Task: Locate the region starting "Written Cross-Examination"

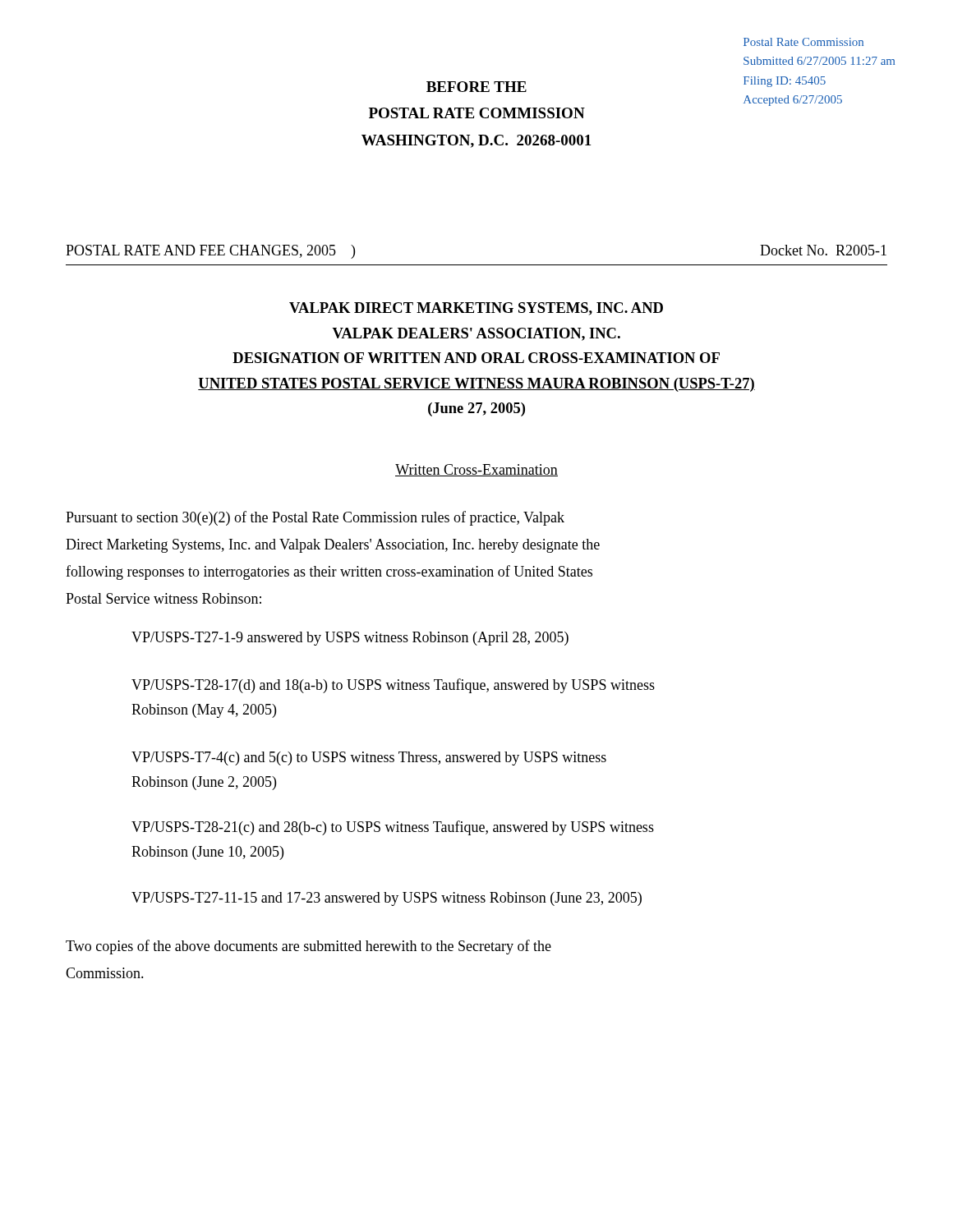Action: coord(476,470)
